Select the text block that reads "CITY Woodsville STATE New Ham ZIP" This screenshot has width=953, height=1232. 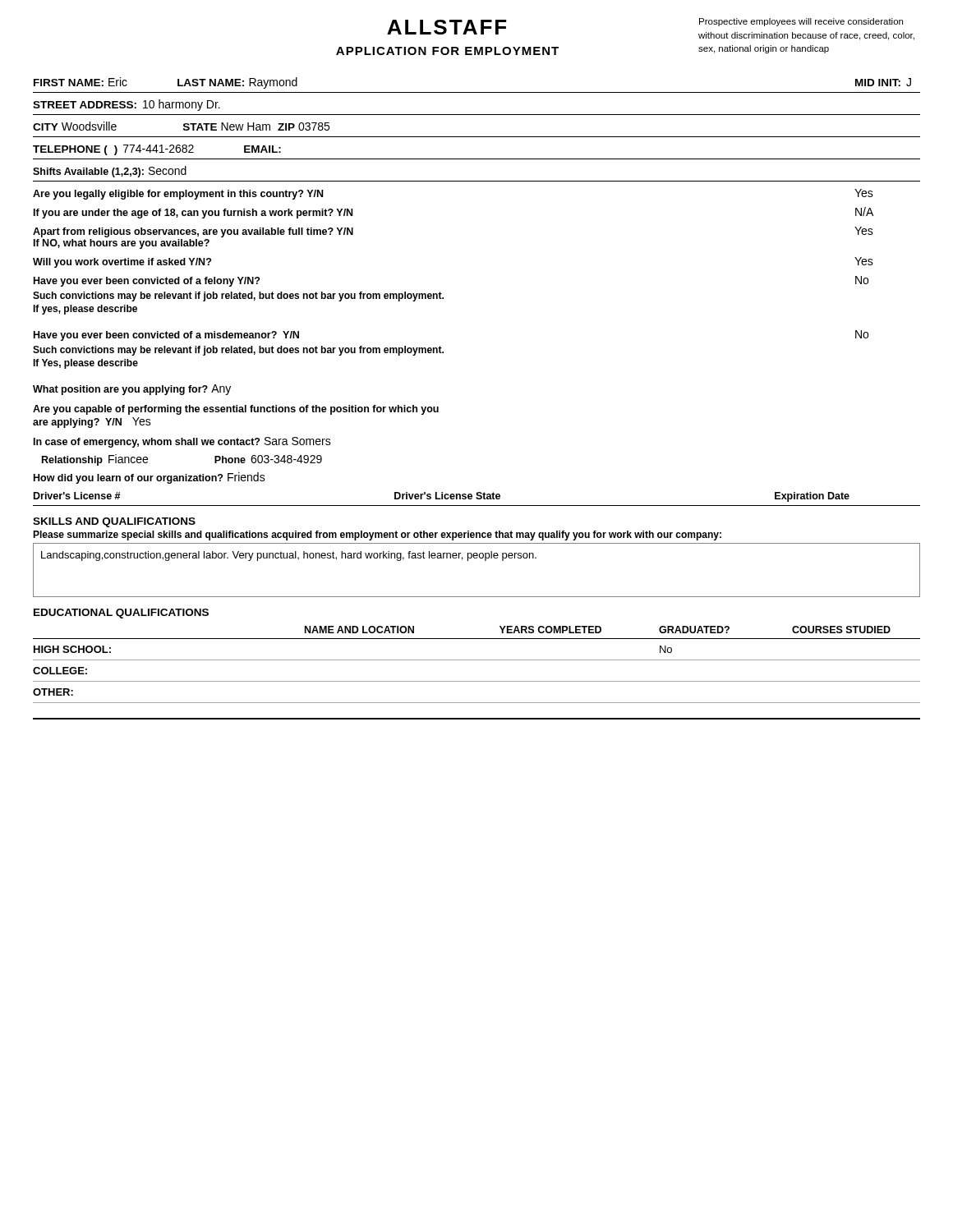[476, 126]
